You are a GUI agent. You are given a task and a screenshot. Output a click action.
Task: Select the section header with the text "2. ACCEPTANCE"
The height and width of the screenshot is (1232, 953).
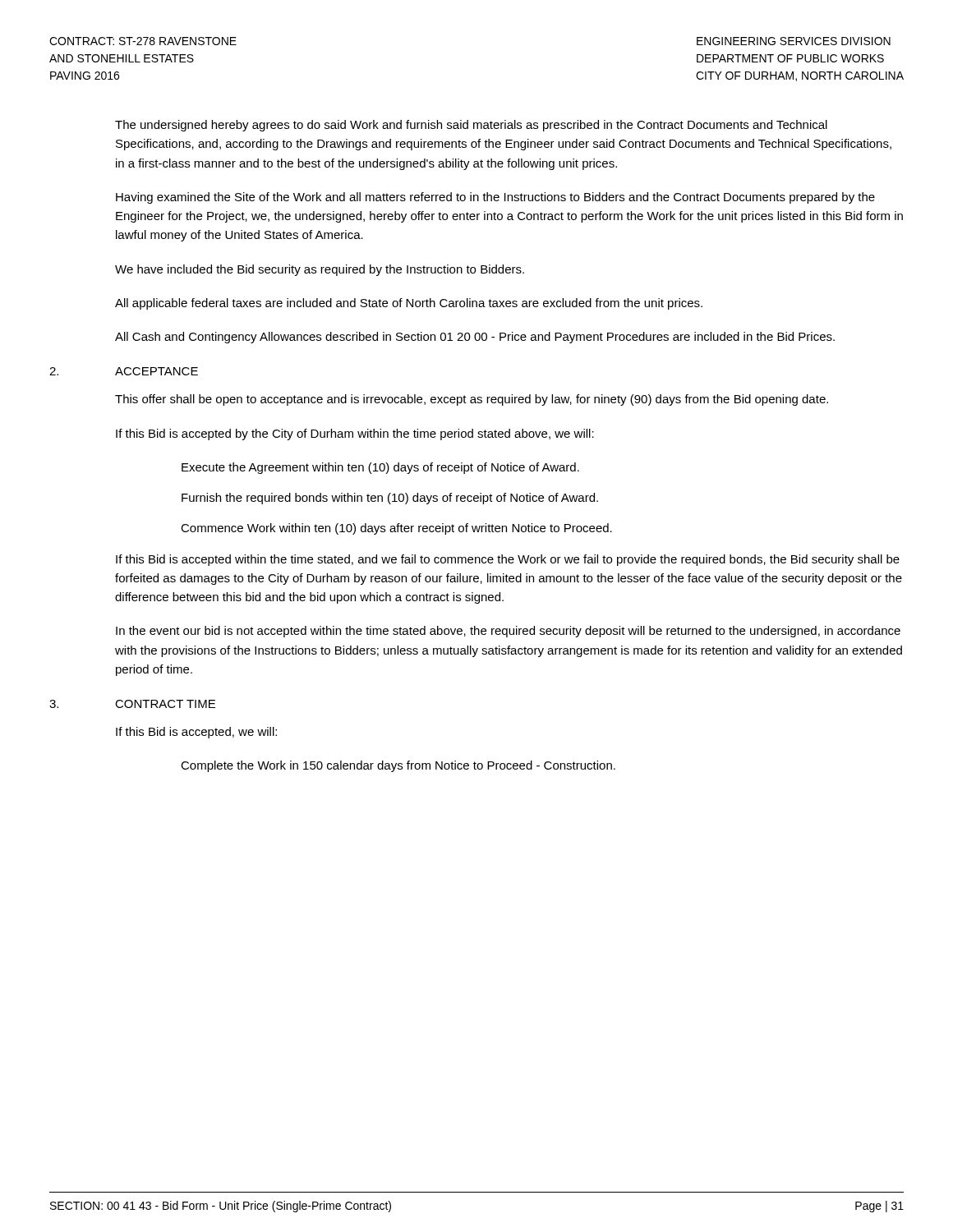[x=124, y=371]
